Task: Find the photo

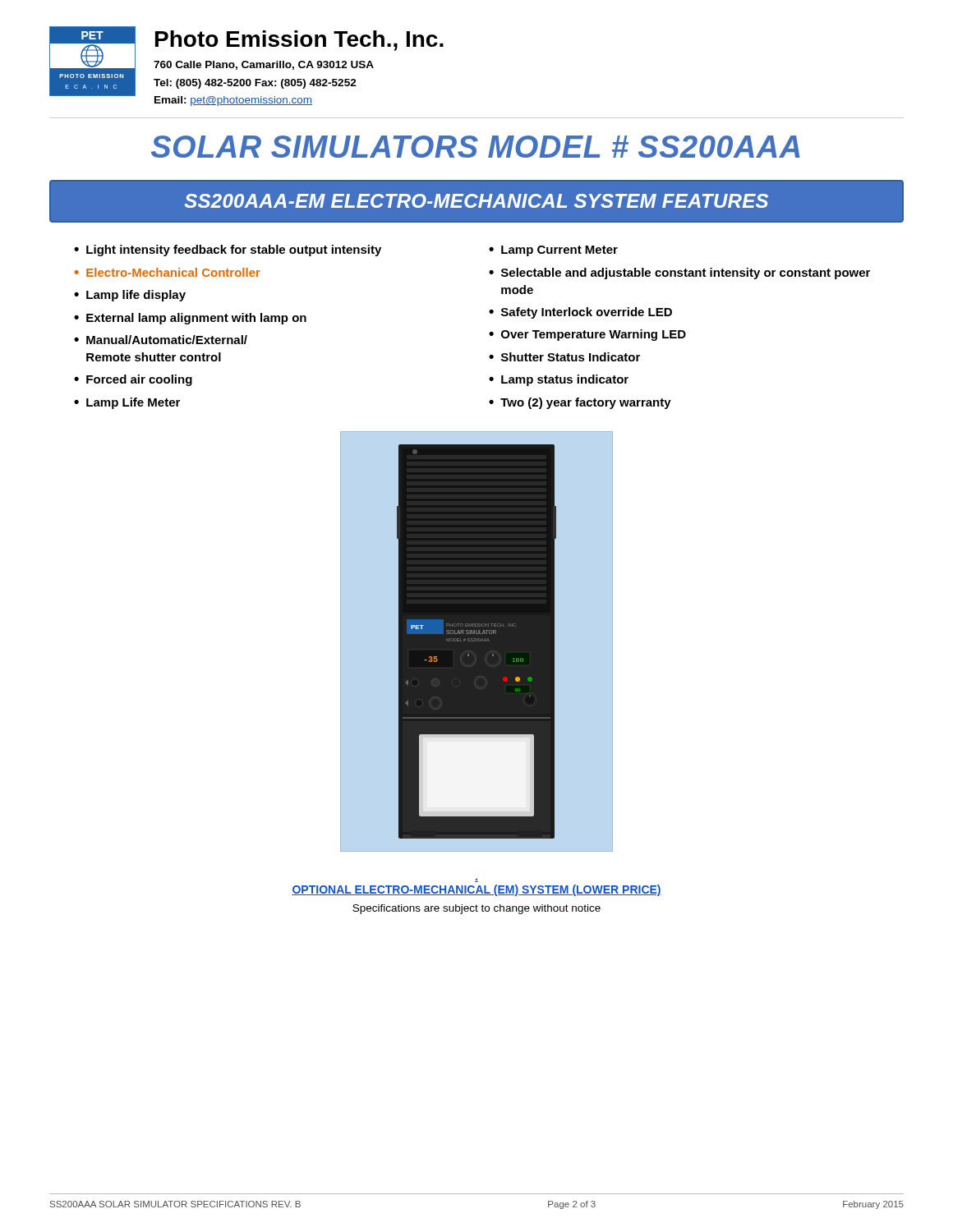Action: [x=476, y=641]
